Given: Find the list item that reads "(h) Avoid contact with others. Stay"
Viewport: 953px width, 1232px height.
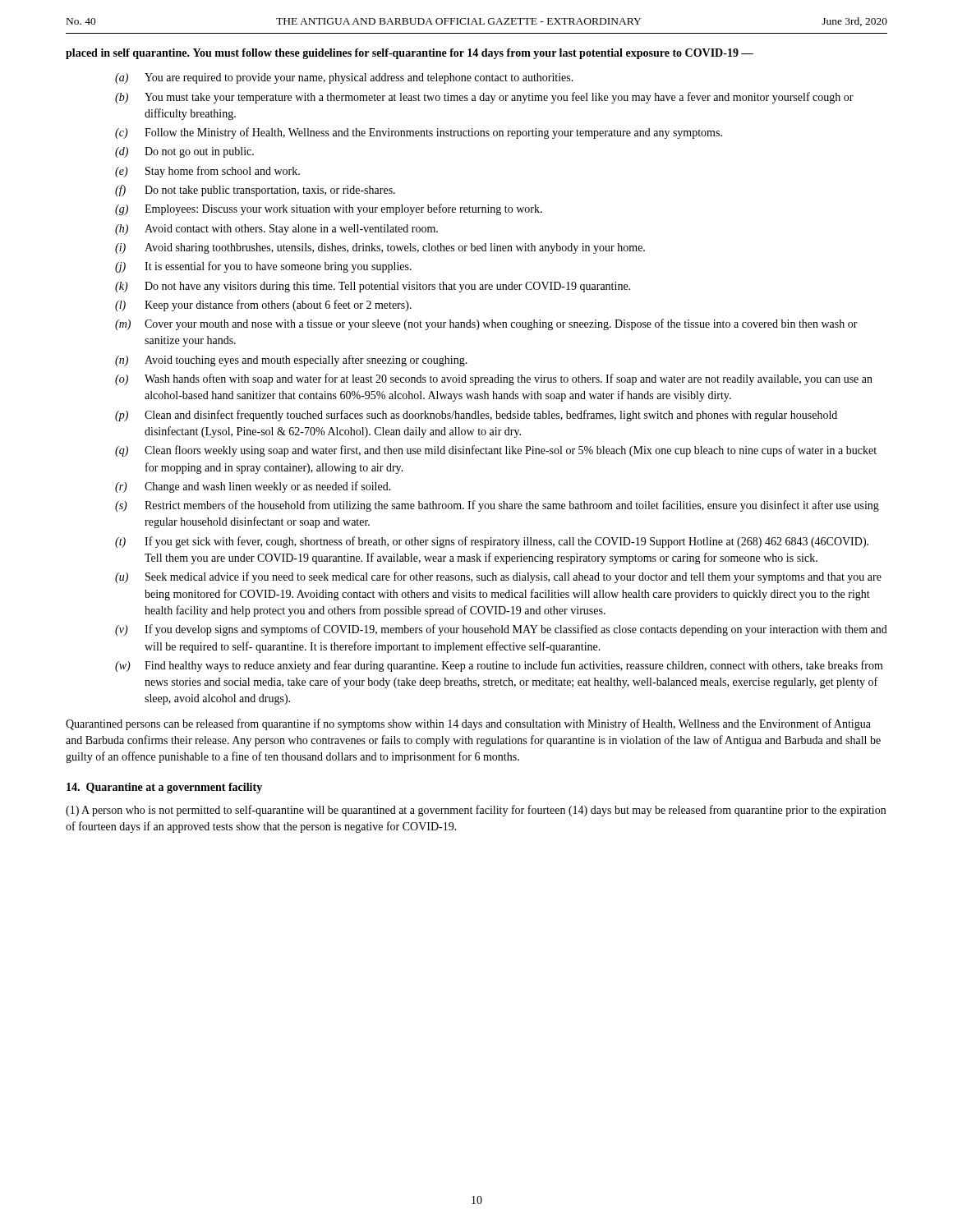Looking at the screenshot, I should pyautogui.click(x=276, y=230).
